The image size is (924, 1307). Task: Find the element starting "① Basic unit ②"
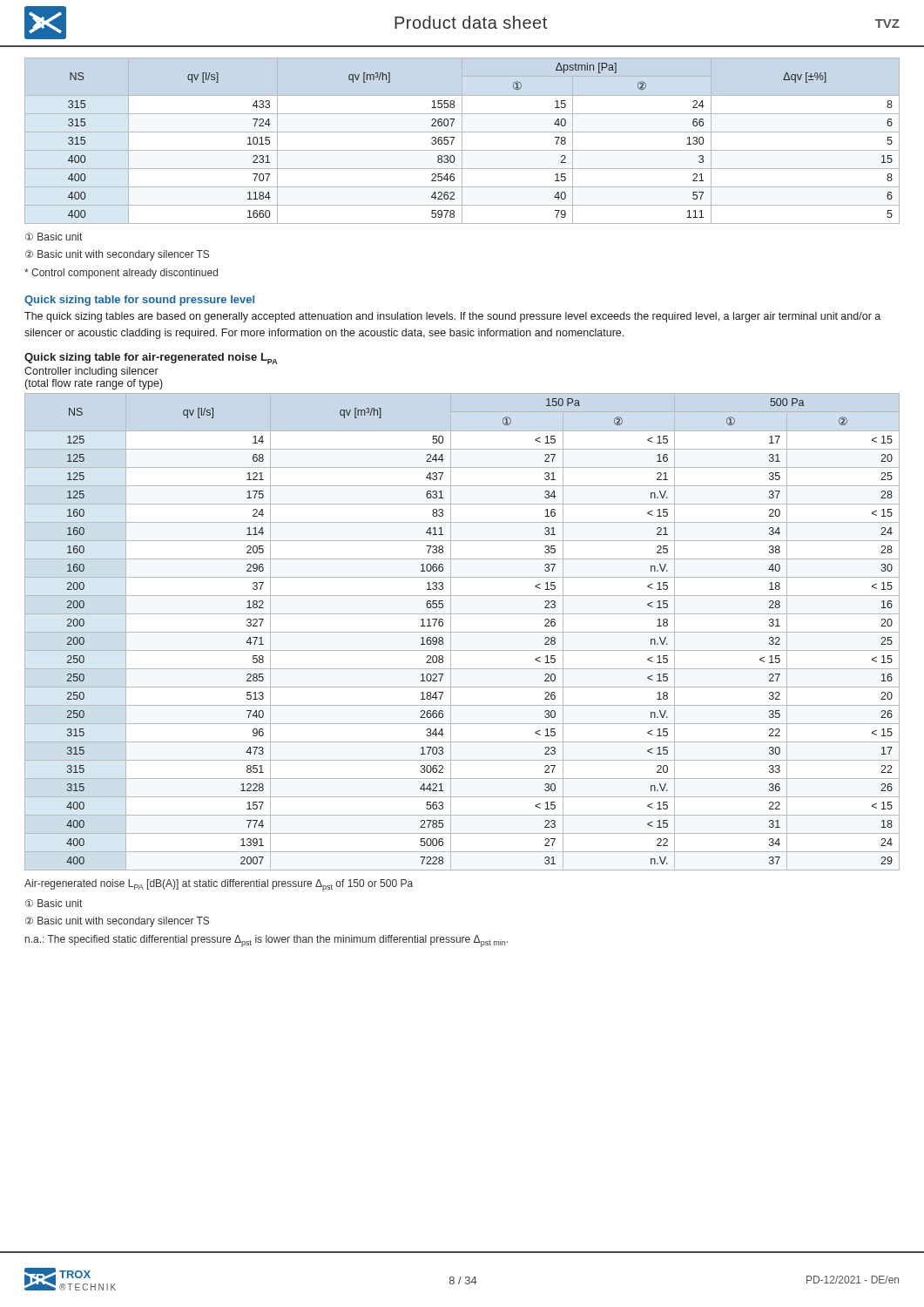tap(121, 255)
